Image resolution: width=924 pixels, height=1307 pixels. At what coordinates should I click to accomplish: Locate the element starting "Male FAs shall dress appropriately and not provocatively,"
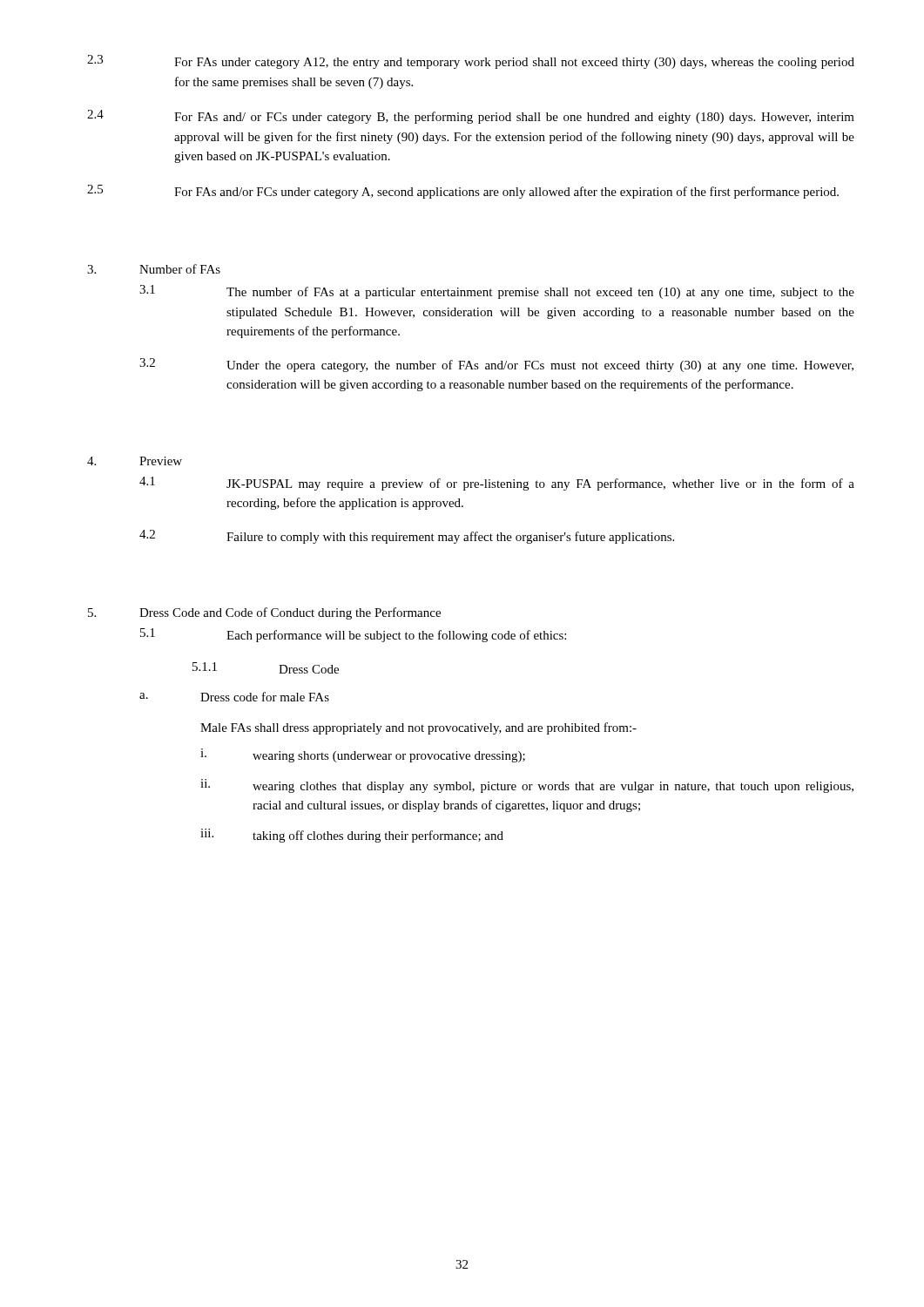tap(419, 727)
